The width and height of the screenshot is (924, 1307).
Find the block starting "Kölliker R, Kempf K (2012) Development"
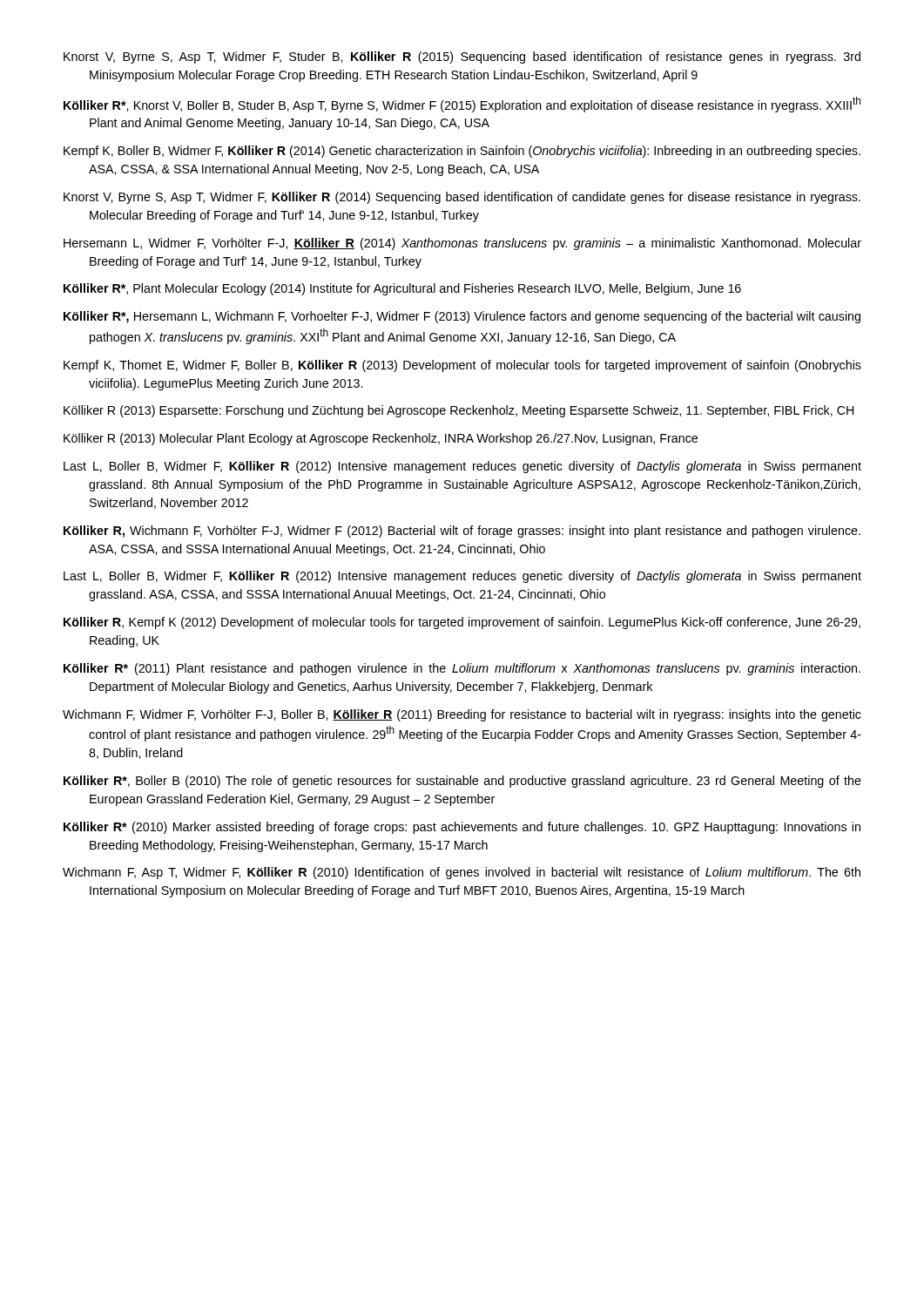(462, 631)
